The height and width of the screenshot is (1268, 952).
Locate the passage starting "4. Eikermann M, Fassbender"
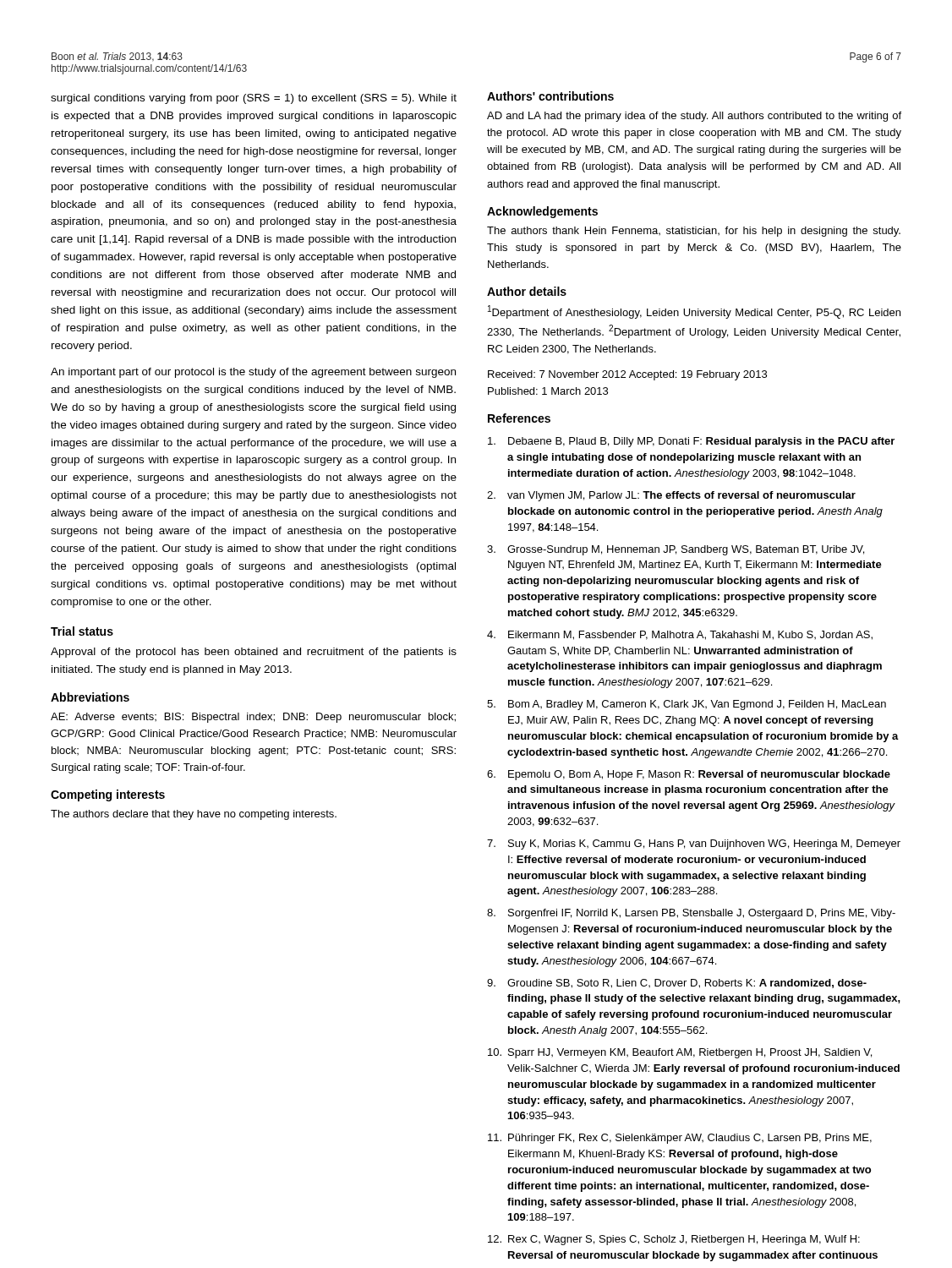pos(694,659)
